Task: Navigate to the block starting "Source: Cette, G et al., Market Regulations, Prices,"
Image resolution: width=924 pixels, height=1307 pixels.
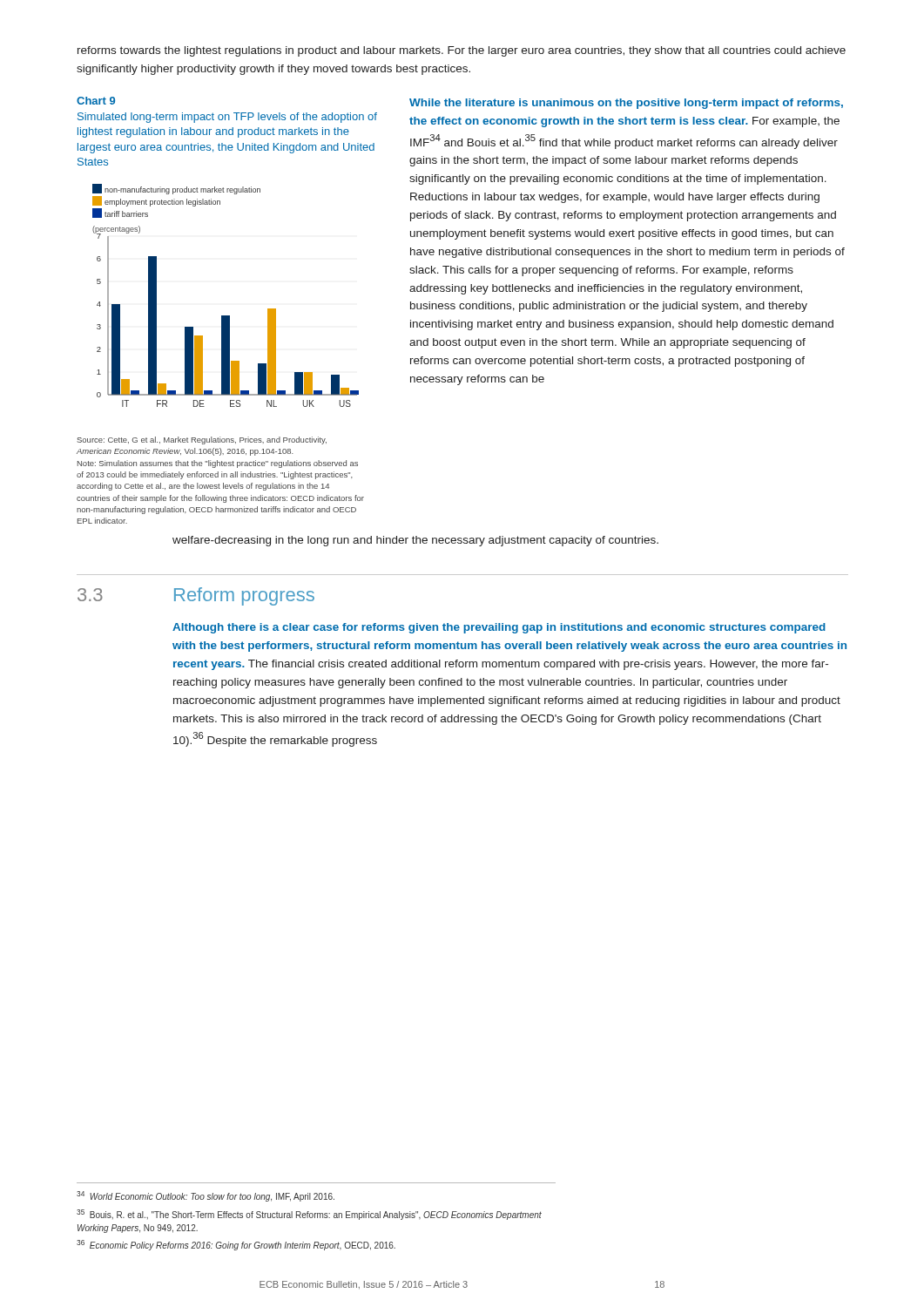Action: (220, 480)
